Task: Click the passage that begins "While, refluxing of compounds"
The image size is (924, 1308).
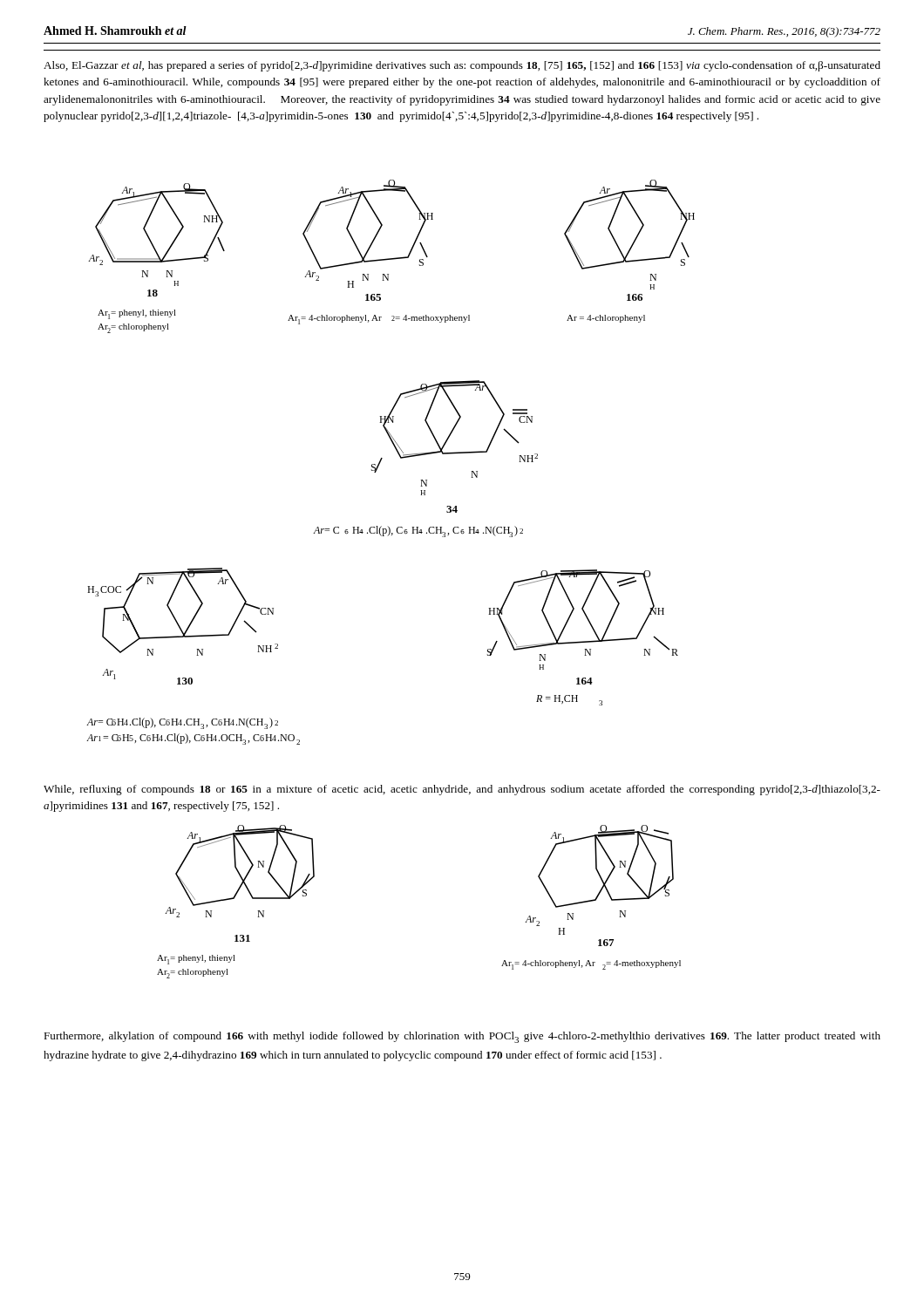Action: [x=462, y=797]
